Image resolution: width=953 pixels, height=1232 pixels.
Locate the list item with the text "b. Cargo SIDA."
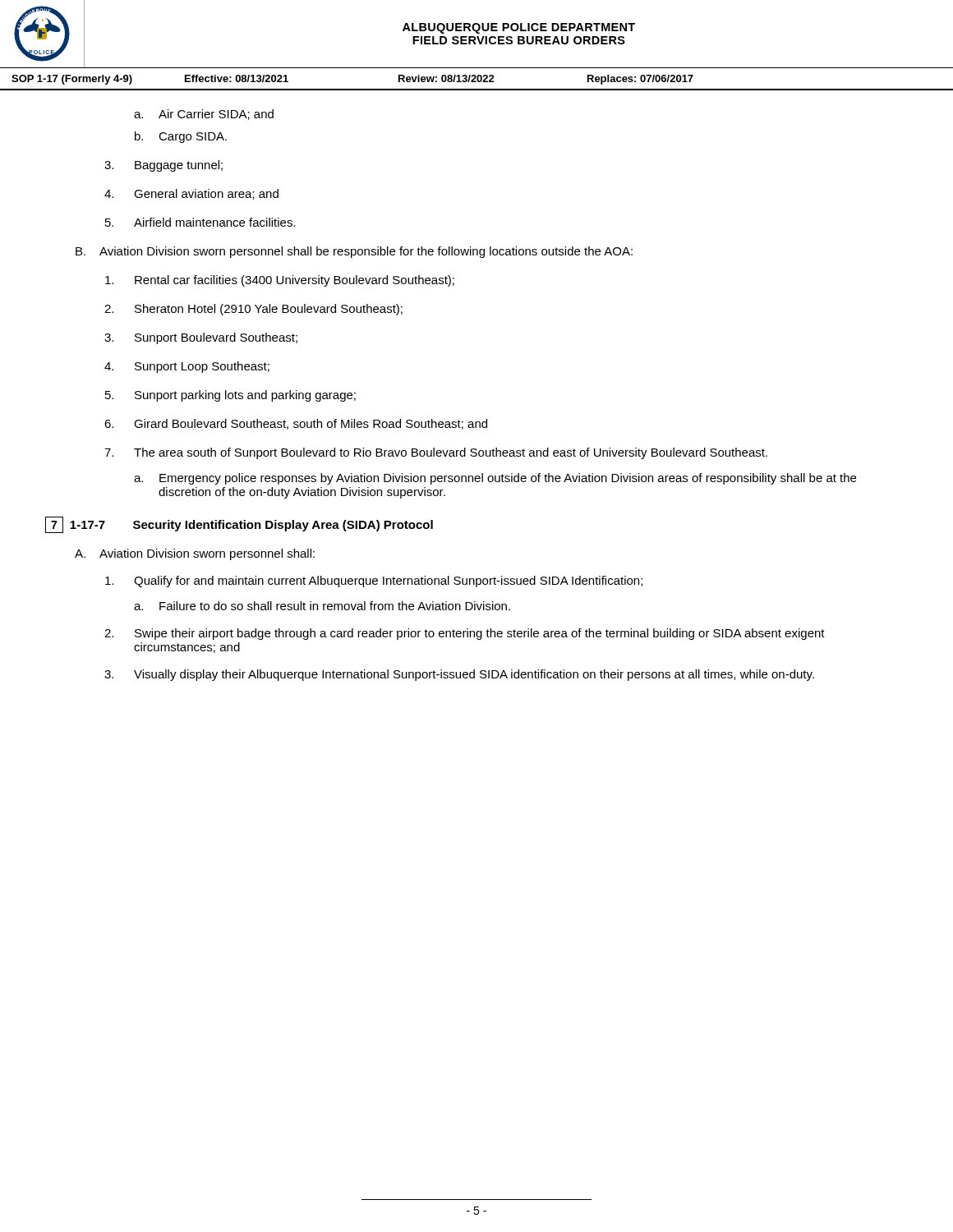pyautogui.click(x=181, y=136)
